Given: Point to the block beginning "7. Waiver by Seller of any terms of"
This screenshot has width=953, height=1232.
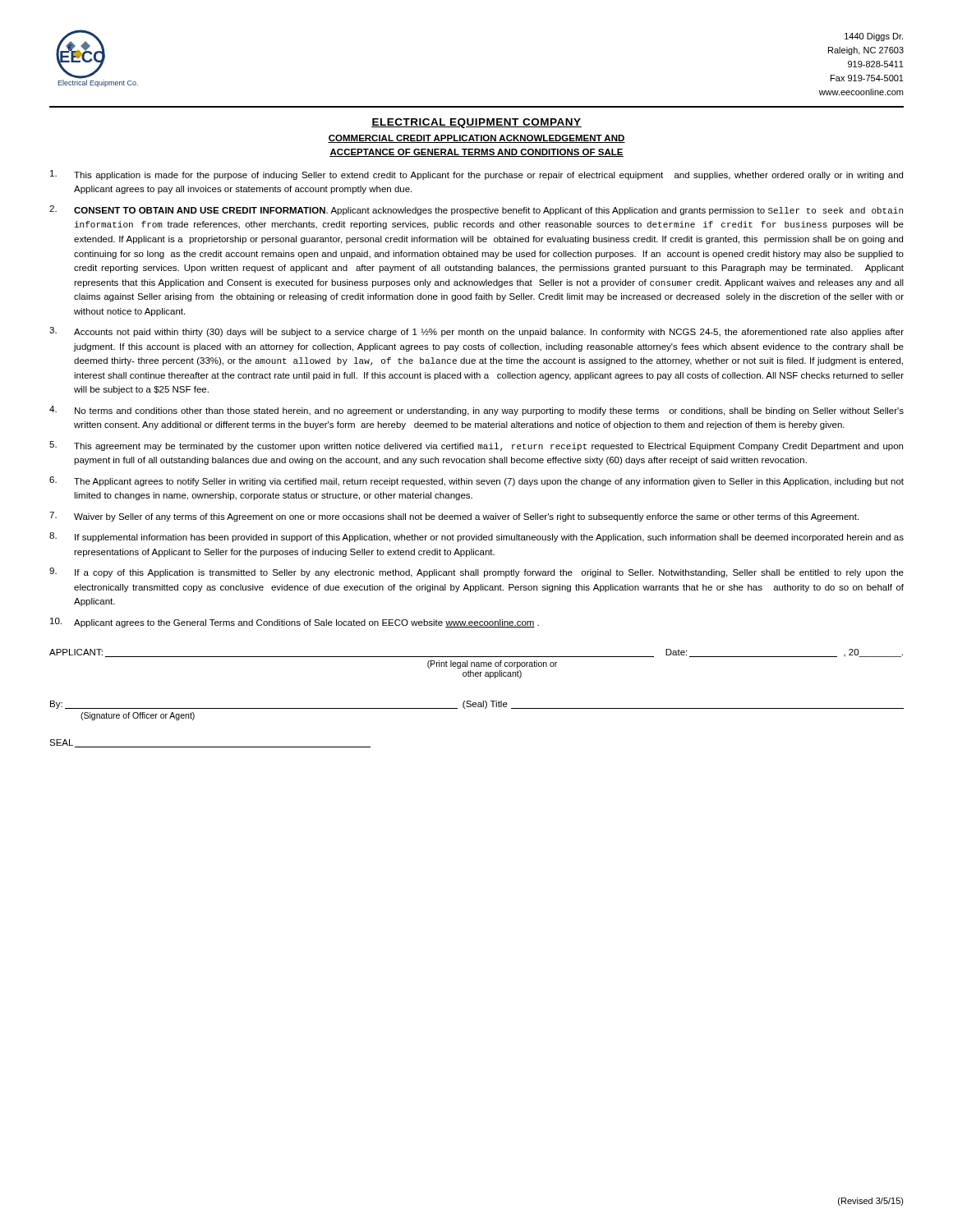Looking at the screenshot, I should 476,517.
